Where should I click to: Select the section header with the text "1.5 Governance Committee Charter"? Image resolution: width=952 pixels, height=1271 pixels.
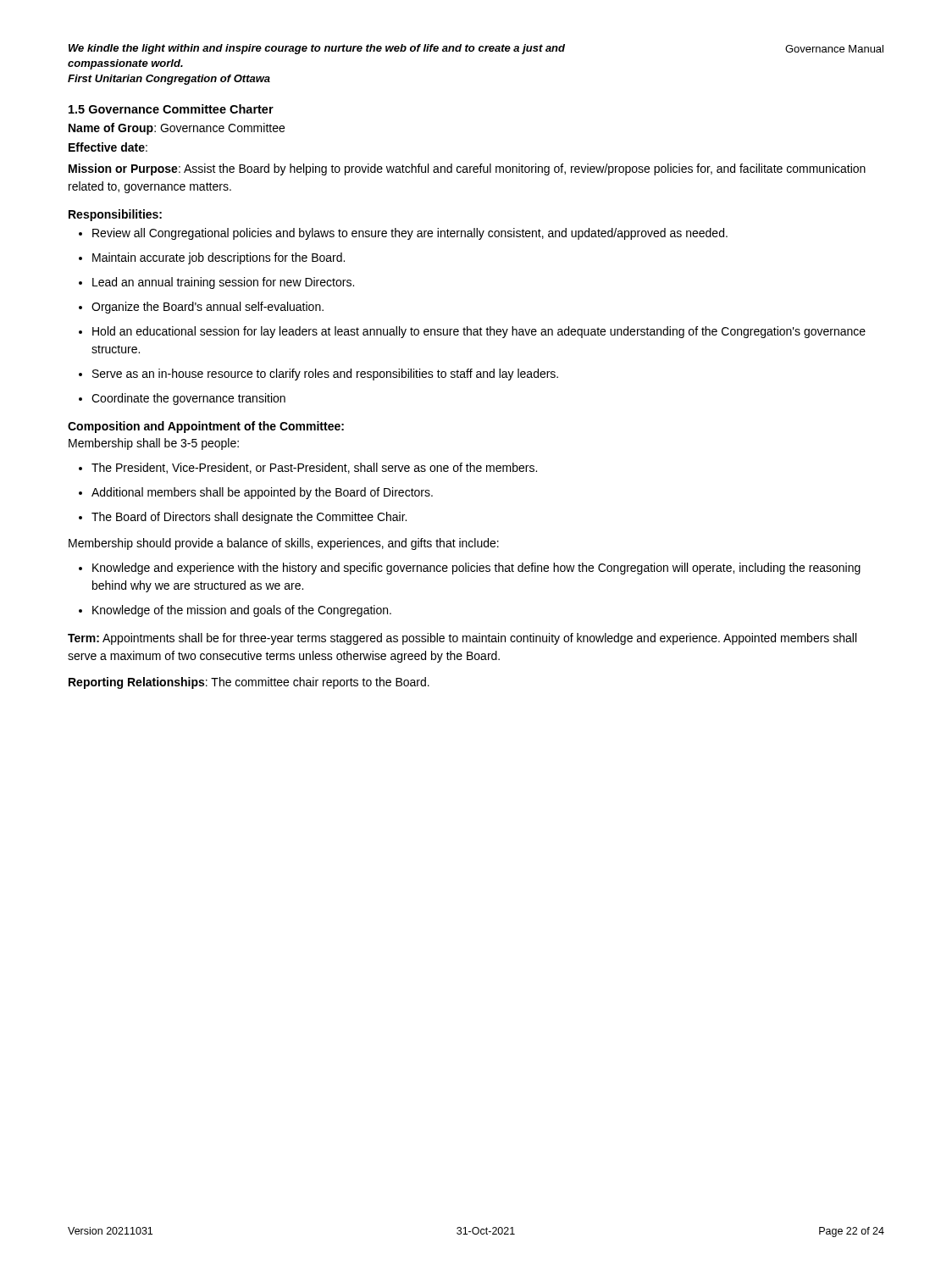(x=171, y=109)
